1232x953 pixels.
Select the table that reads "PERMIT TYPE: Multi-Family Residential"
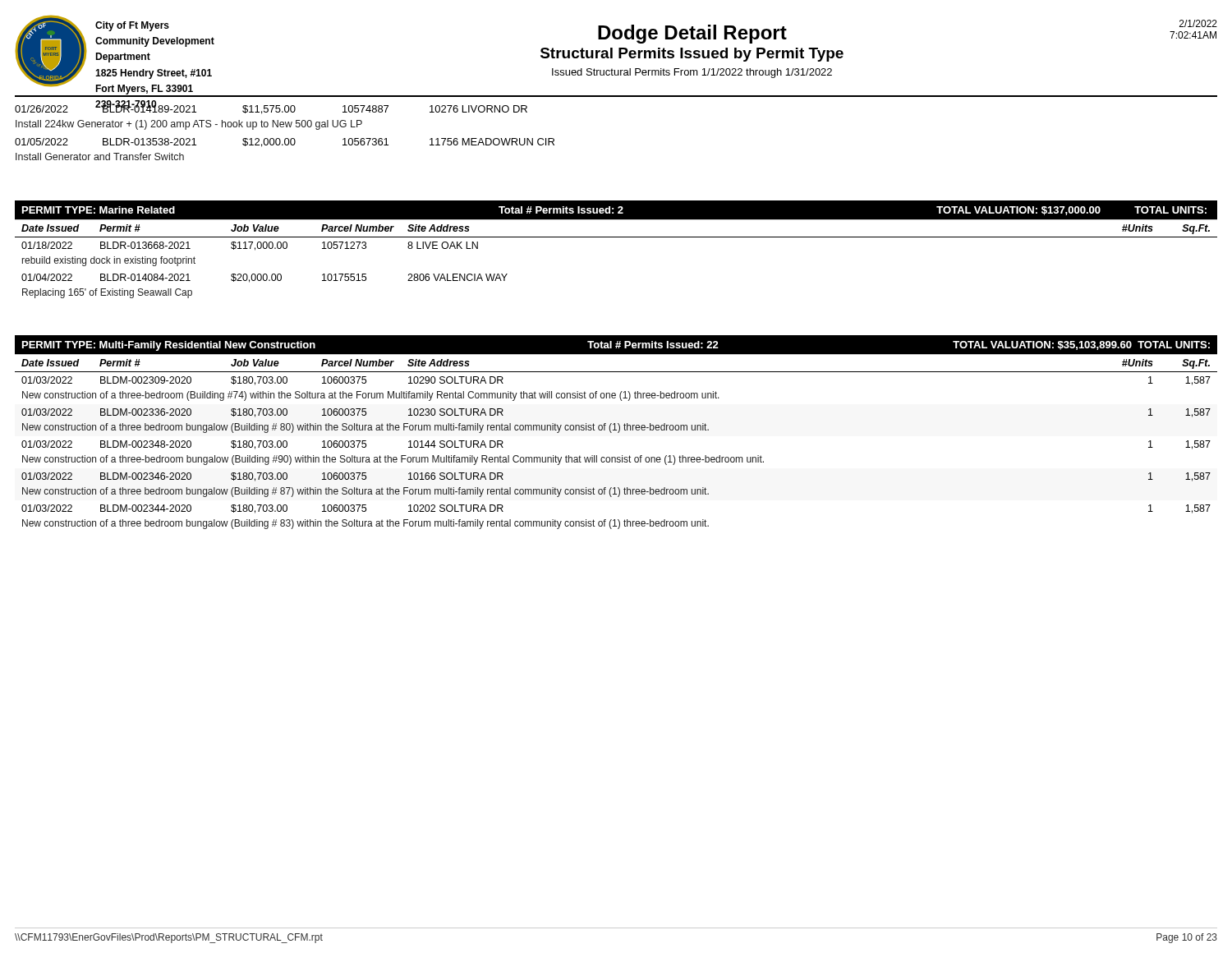click(x=616, y=434)
